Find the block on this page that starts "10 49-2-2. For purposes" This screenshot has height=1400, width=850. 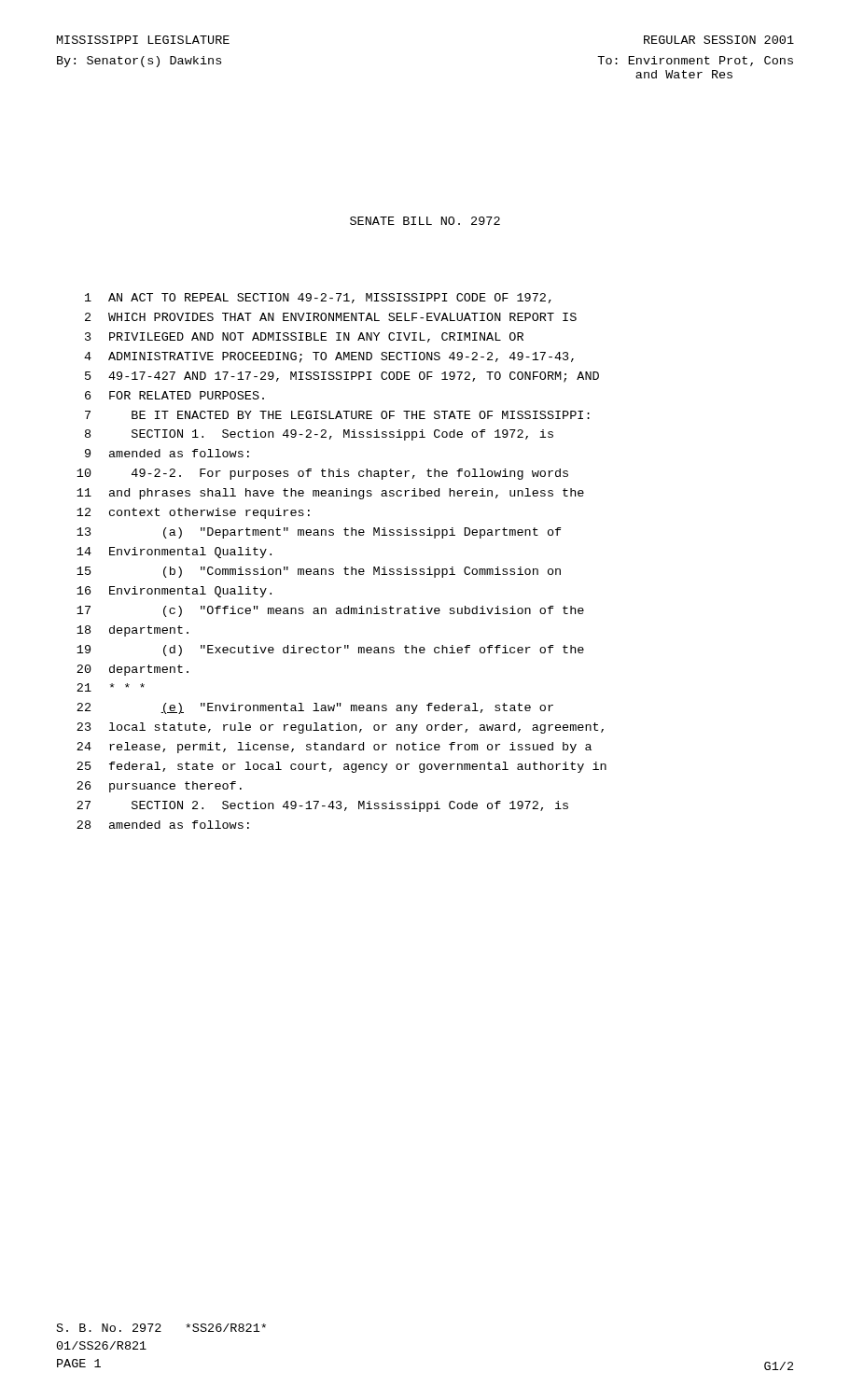click(x=425, y=475)
